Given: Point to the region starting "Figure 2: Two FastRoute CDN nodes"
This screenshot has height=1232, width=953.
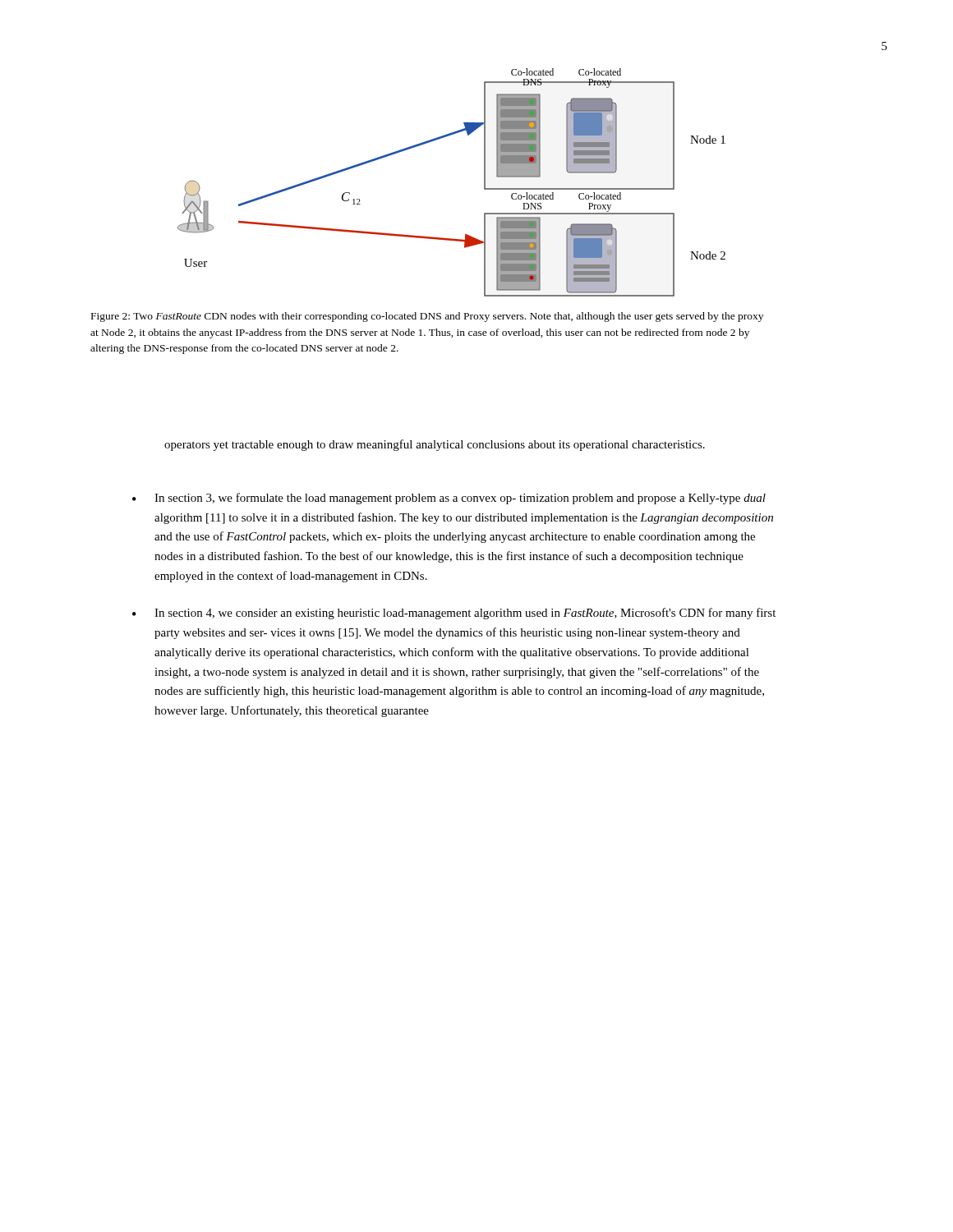Looking at the screenshot, I should (x=427, y=332).
